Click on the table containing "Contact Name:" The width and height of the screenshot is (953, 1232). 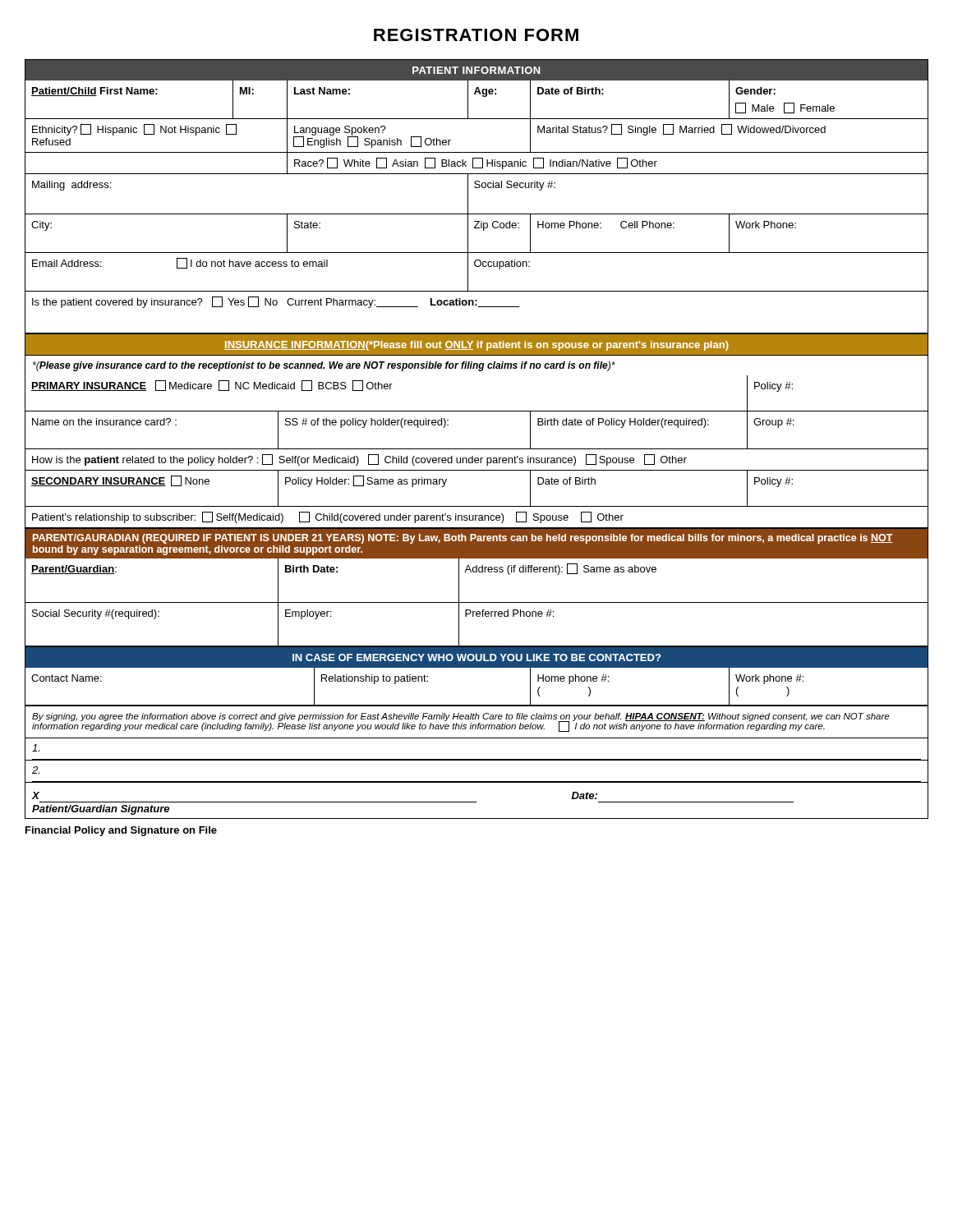[476, 733]
